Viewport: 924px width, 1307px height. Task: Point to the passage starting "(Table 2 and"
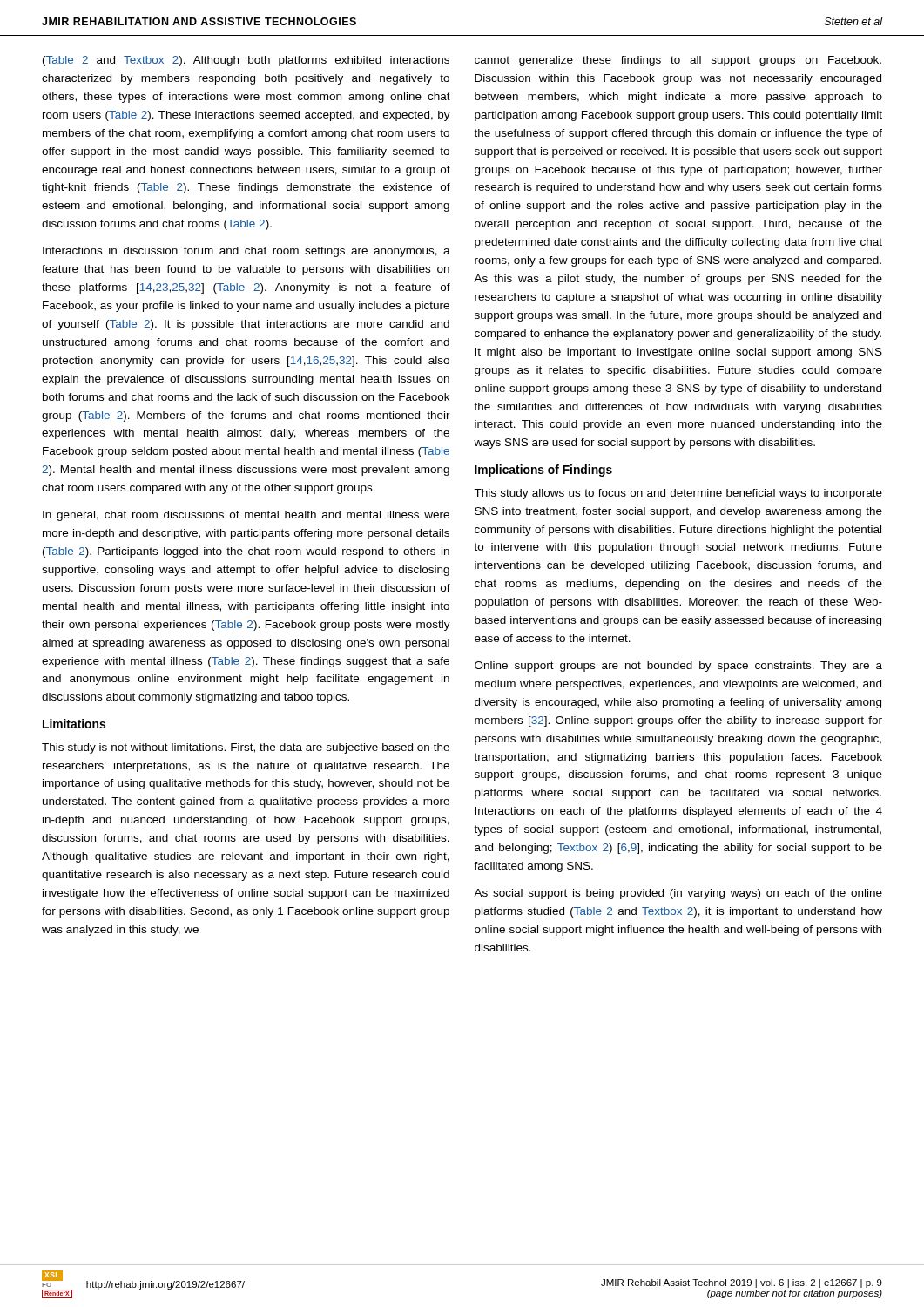246,143
